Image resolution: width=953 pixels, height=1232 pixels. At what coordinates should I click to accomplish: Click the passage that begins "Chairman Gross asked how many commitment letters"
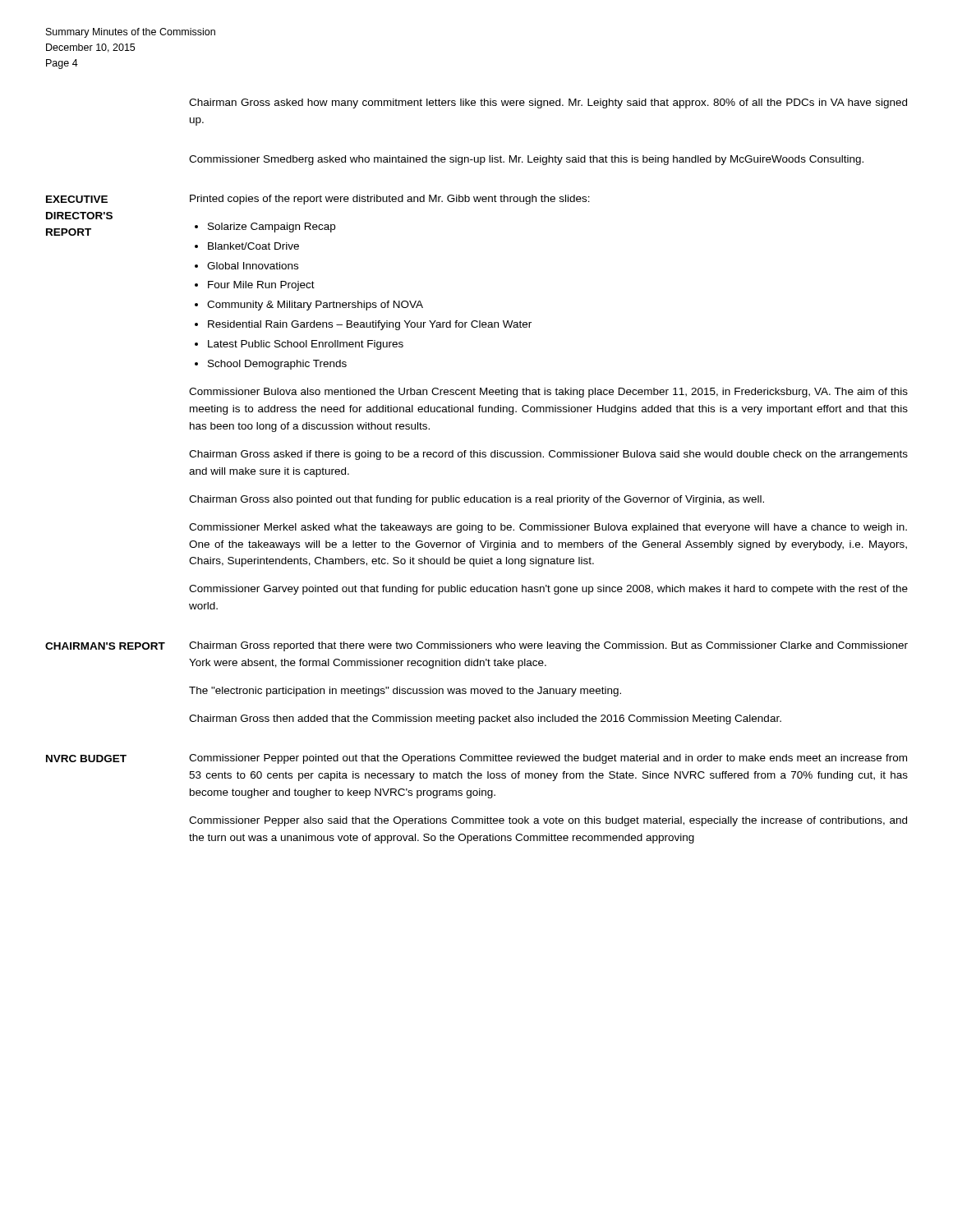[x=548, y=112]
